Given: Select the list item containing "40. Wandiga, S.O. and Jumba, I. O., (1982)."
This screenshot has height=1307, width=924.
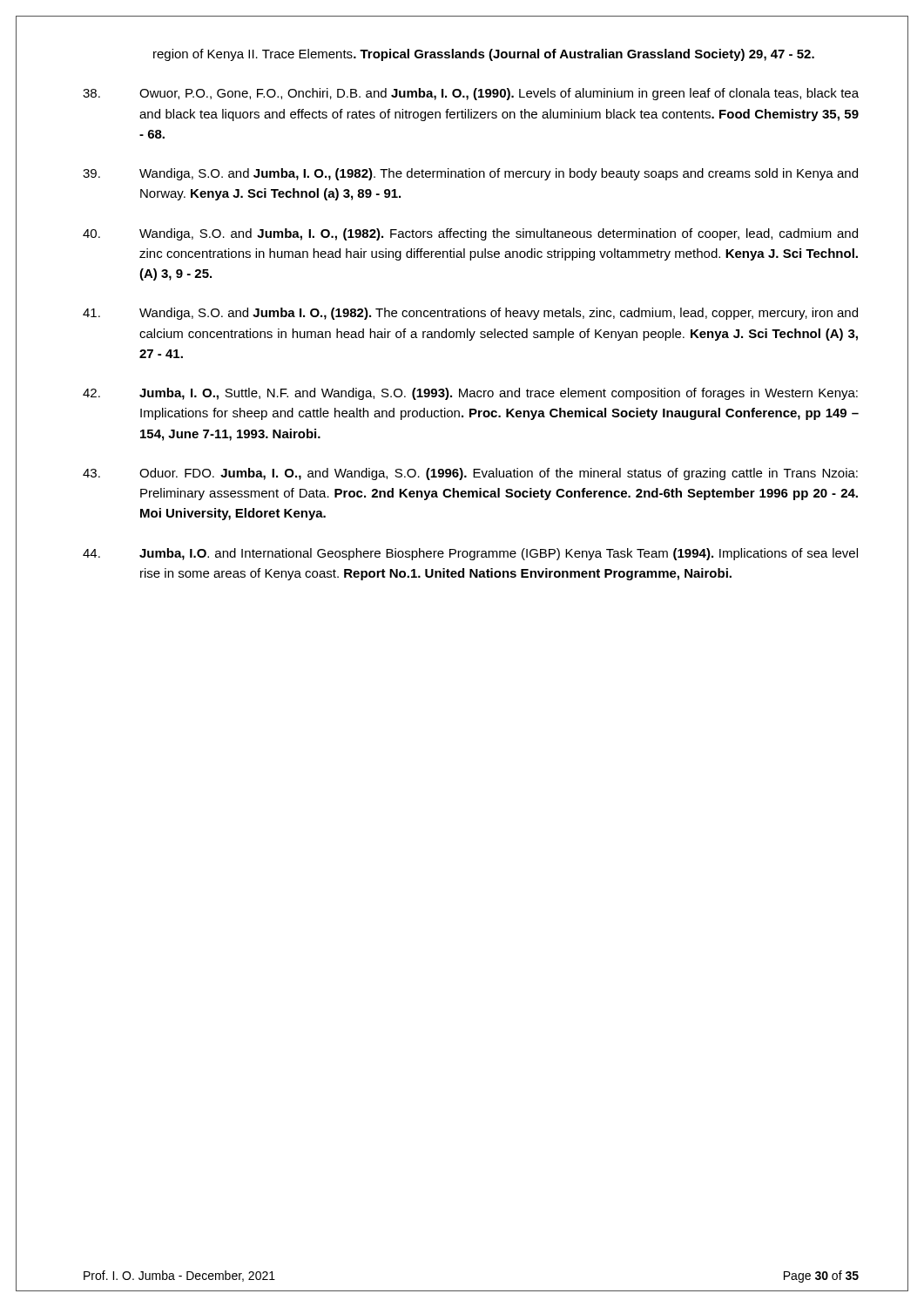Looking at the screenshot, I should 471,253.
